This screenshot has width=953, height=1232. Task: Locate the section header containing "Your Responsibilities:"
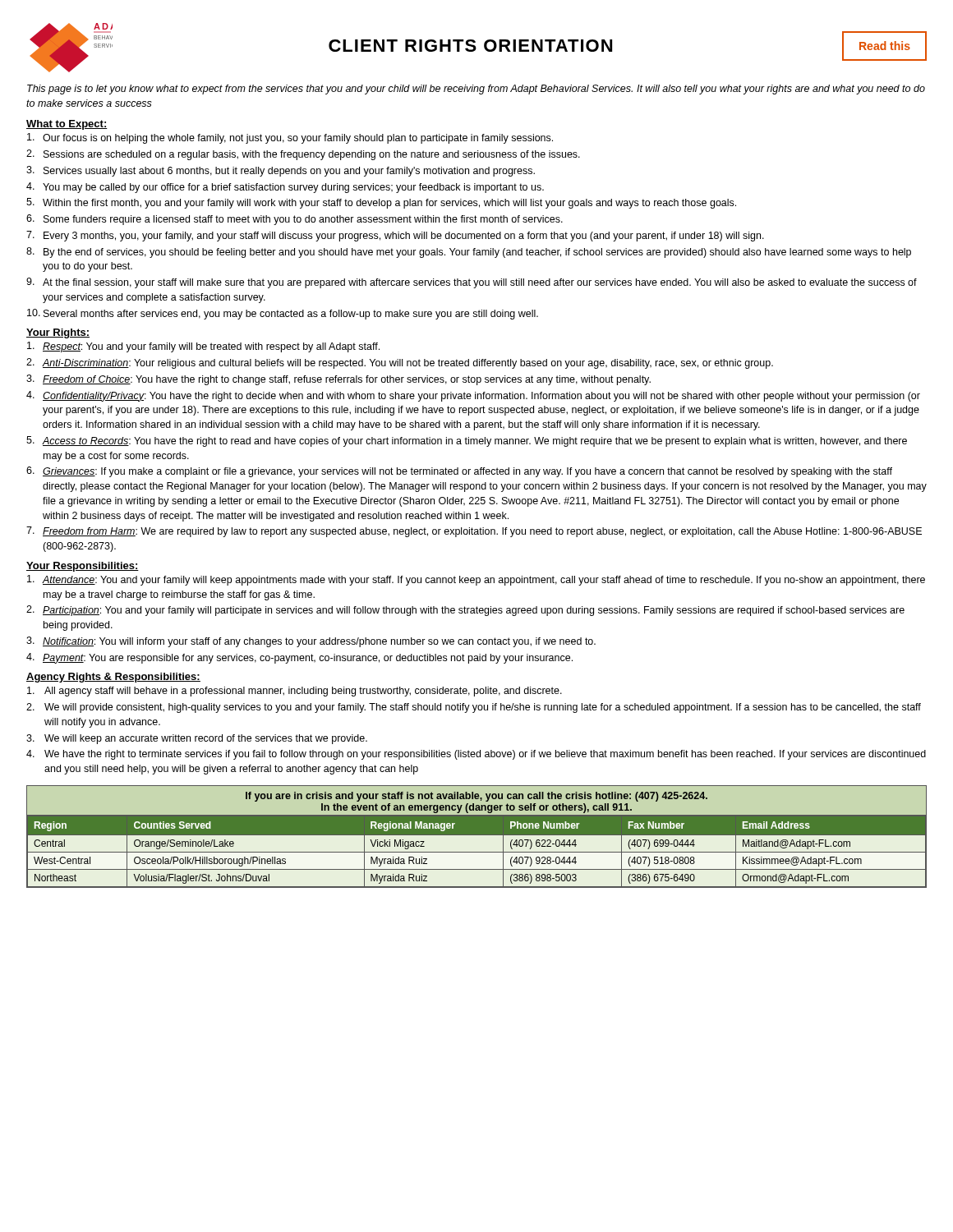(82, 565)
